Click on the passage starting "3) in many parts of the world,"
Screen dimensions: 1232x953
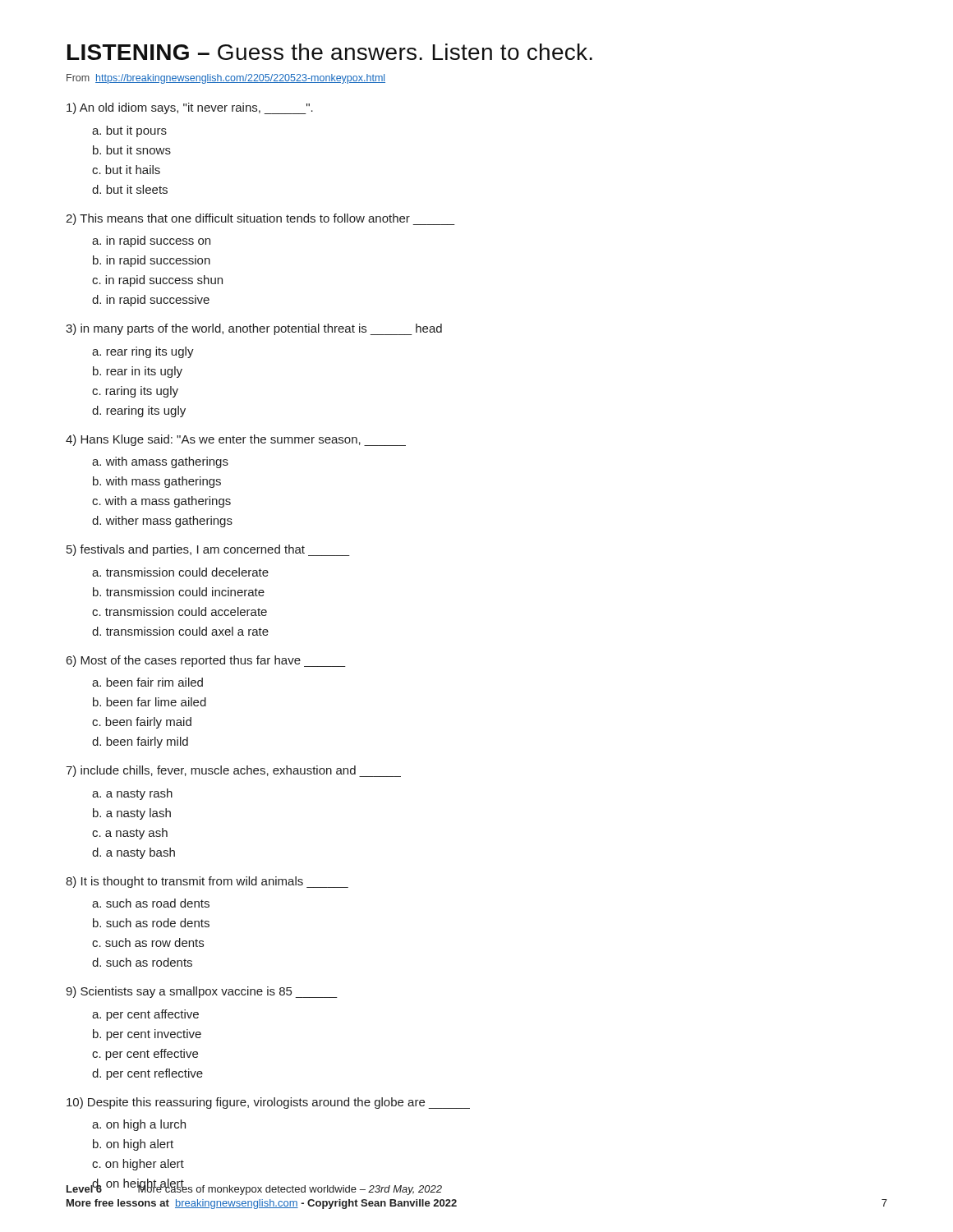tap(254, 329)
